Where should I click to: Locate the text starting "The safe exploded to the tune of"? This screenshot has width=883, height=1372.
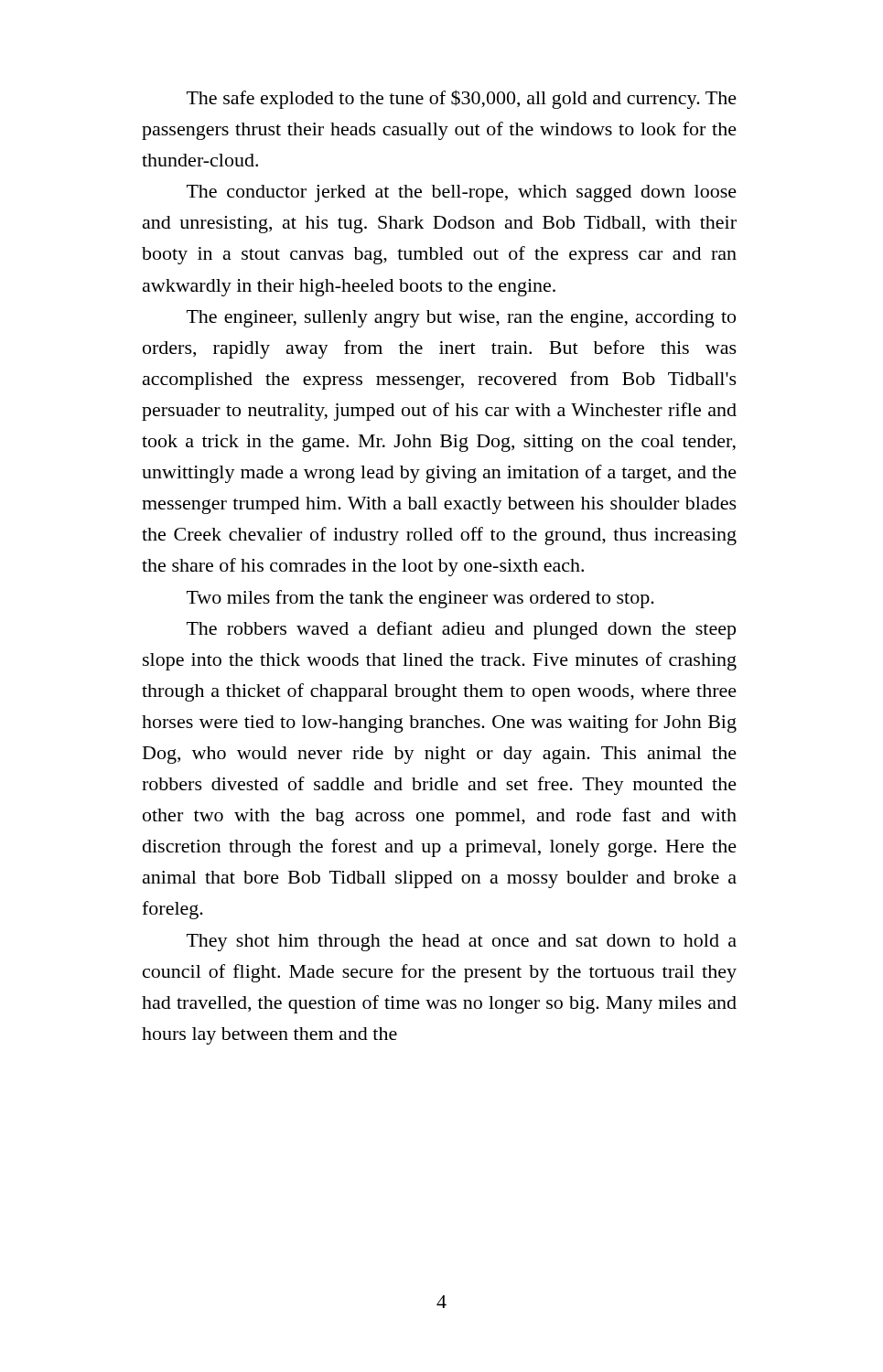(439, 566)
